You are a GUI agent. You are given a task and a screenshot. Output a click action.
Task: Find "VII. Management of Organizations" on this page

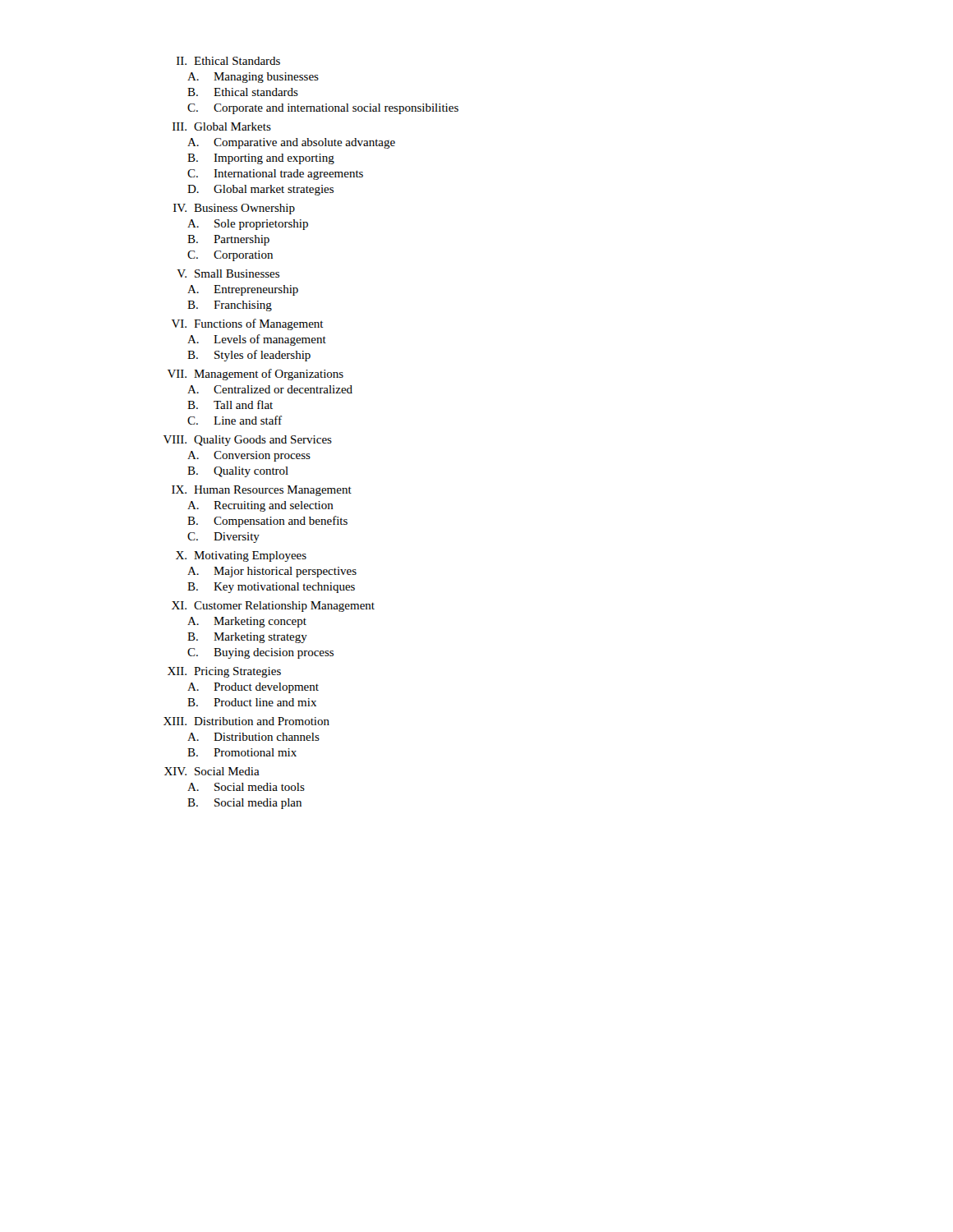coord(256,375)
